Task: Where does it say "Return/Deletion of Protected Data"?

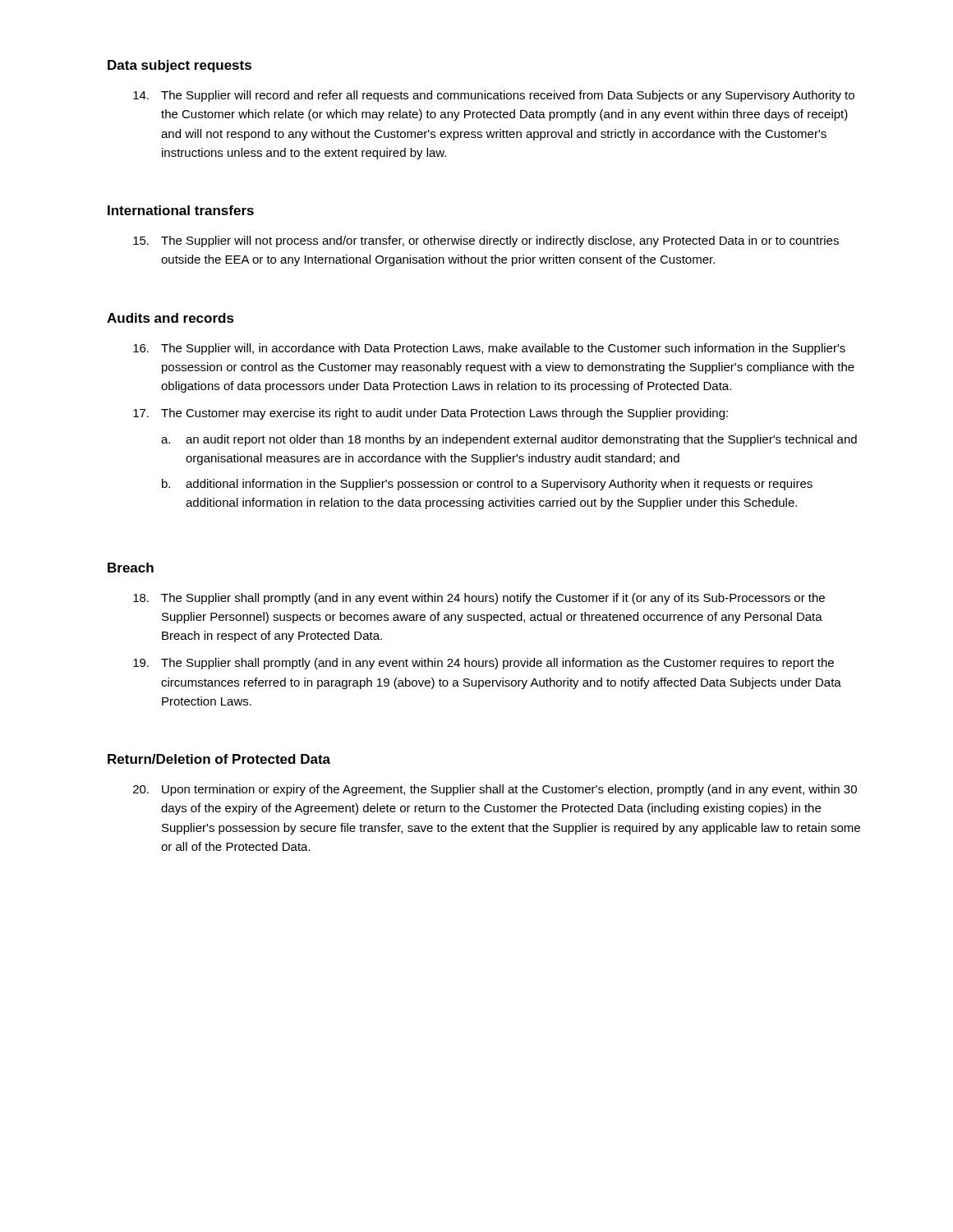Action: coord(219,759)
